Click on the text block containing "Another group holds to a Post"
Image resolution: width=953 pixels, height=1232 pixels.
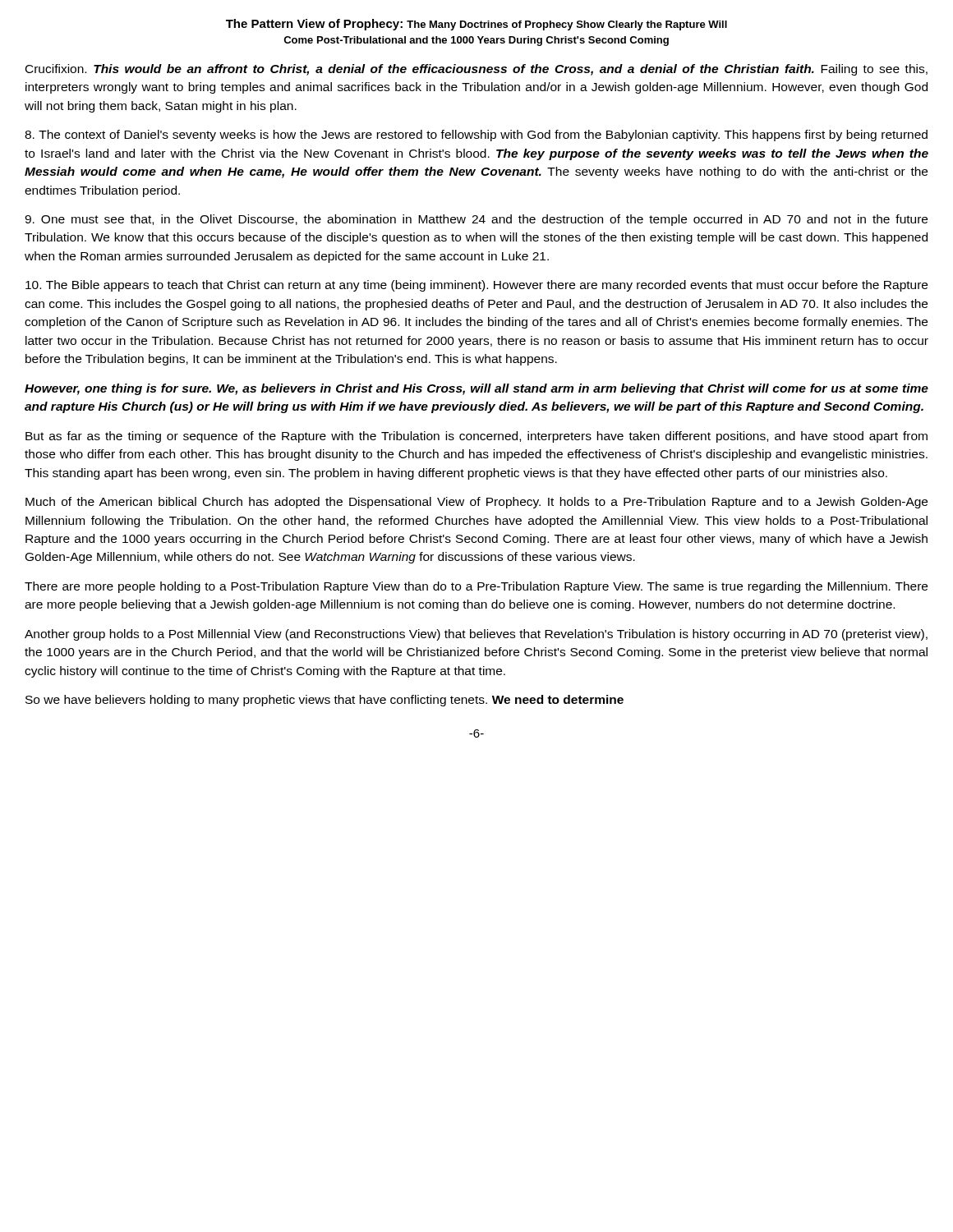click(x=476, y=652)
